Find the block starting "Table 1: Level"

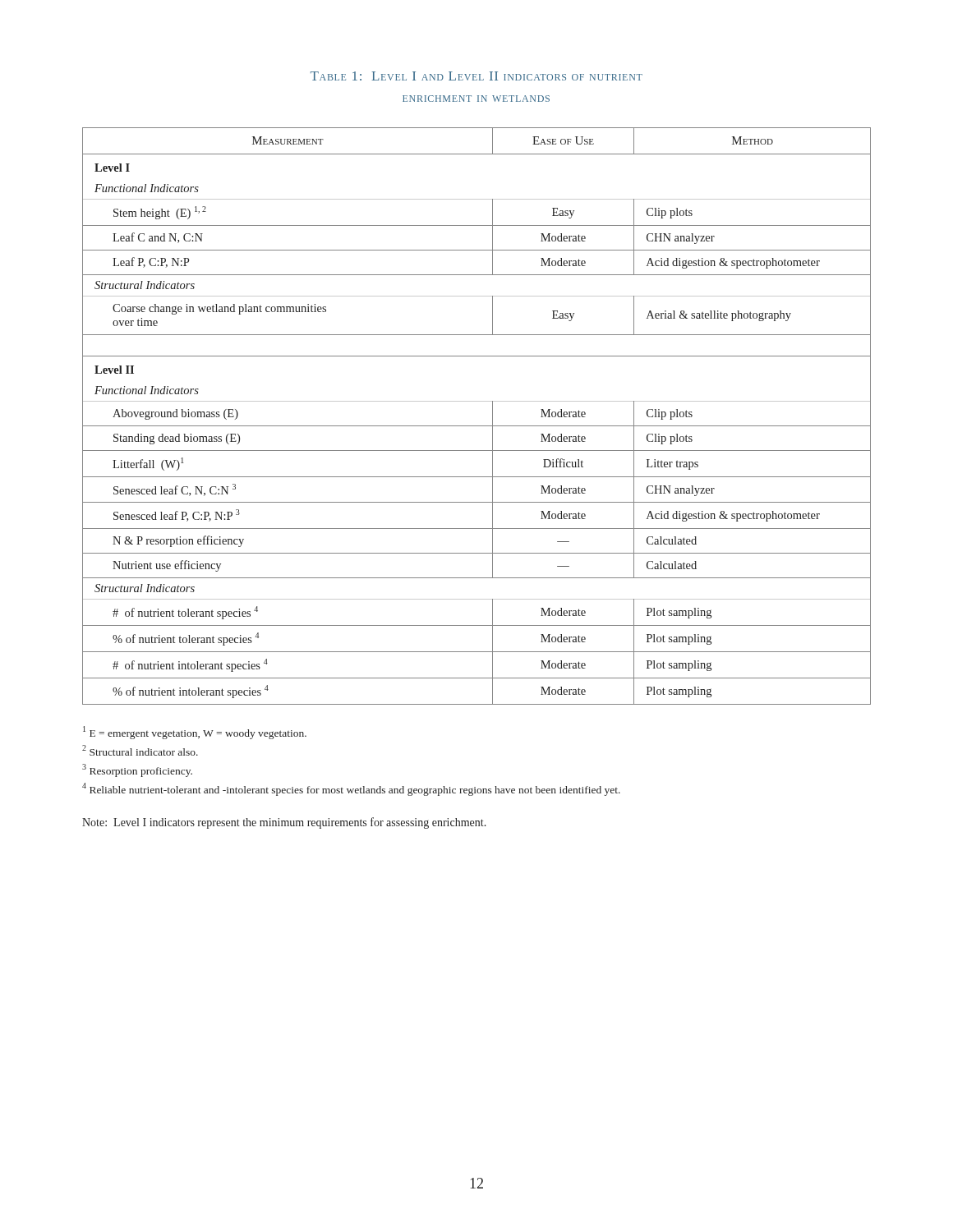pyautogui.click(x=476, y=87)
